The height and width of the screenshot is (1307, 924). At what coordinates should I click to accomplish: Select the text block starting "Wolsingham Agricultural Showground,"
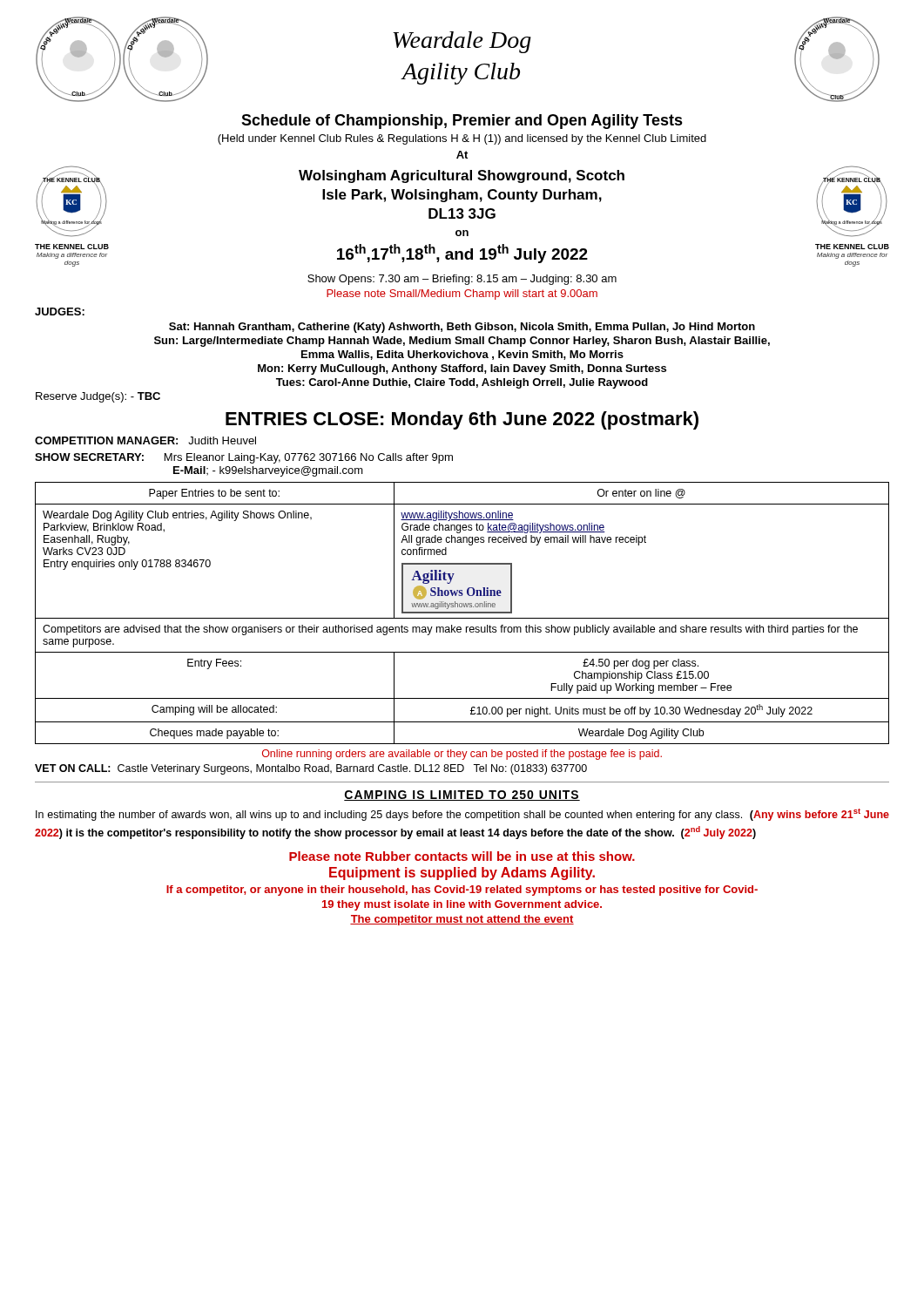pyautogui.click(x=462, y=216)
